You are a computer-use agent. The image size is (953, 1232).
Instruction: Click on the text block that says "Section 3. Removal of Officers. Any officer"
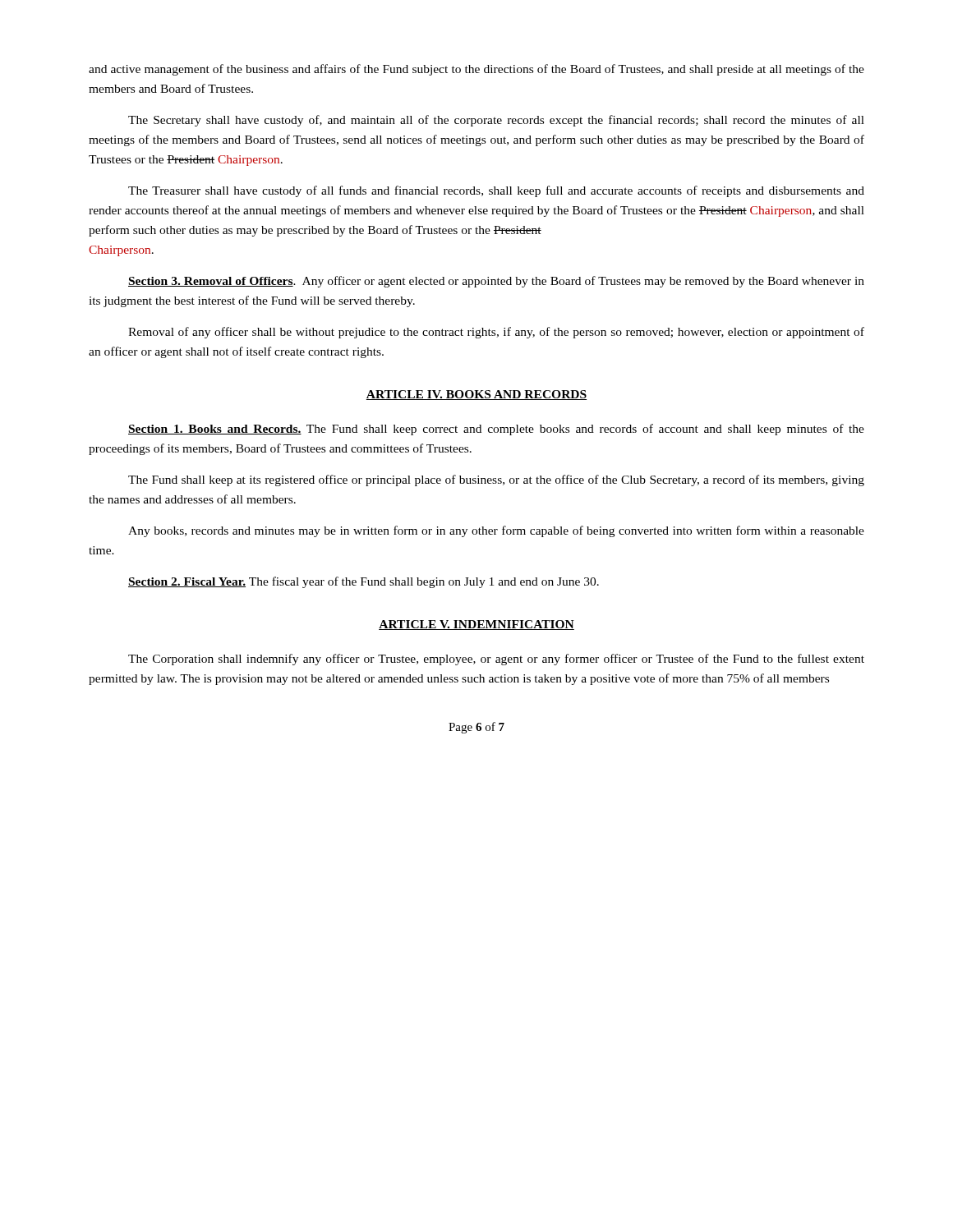(476, 291)
